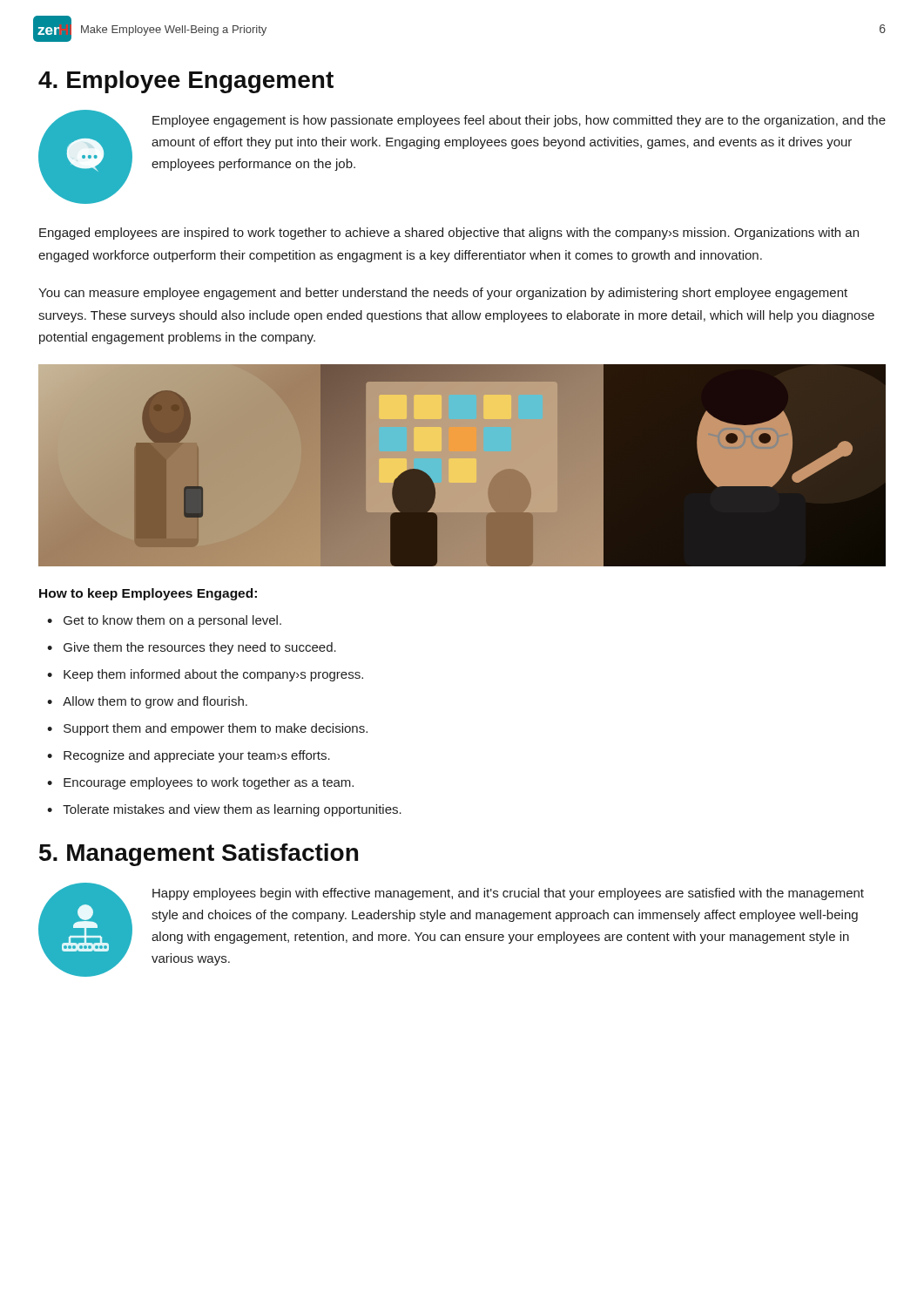Find the passage starting "5. Management Satisfaction"
The width and height of the screenshot is (924, 1307).
tap(199, 853)
